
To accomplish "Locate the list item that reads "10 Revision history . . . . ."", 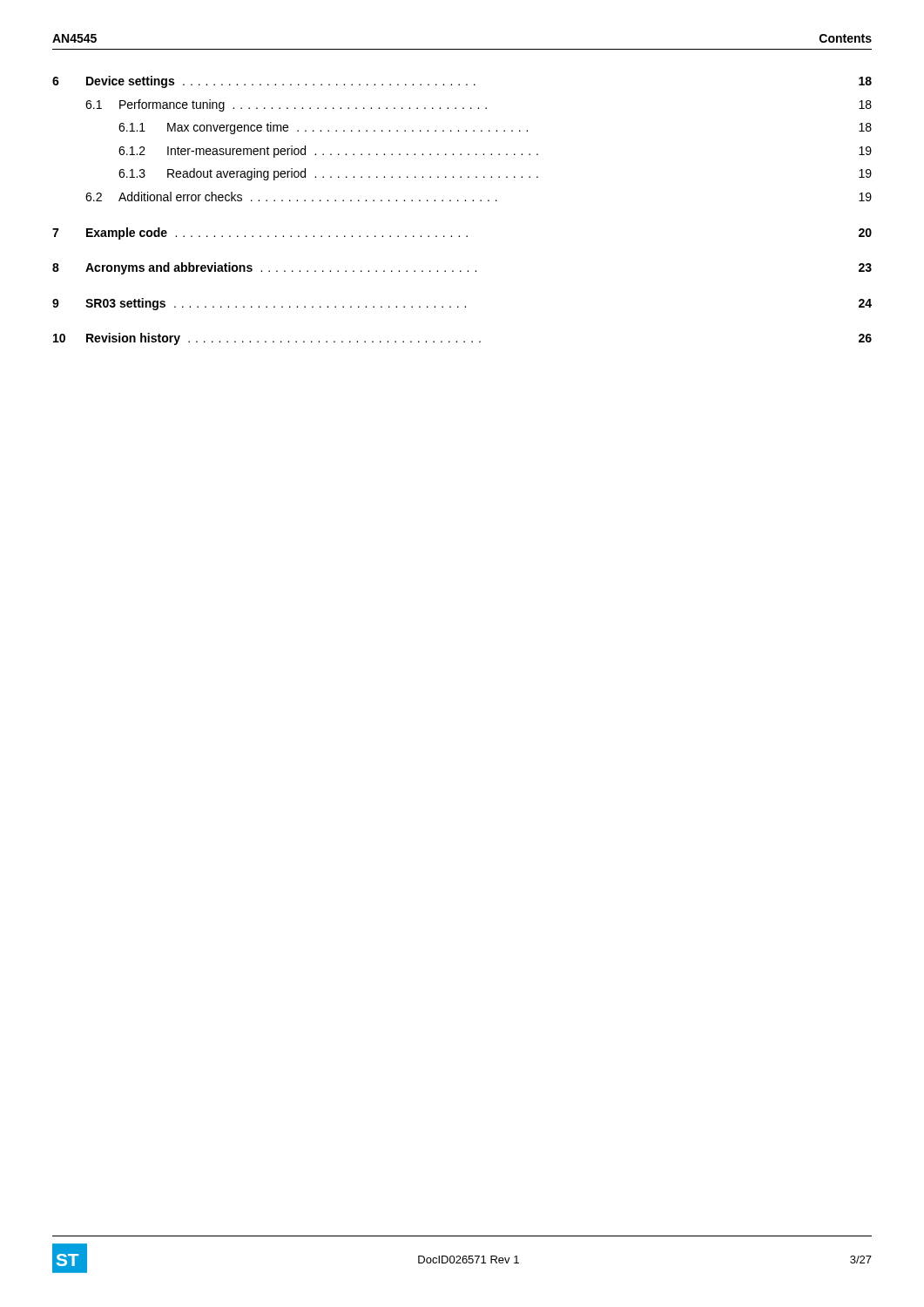I will 462,339.
